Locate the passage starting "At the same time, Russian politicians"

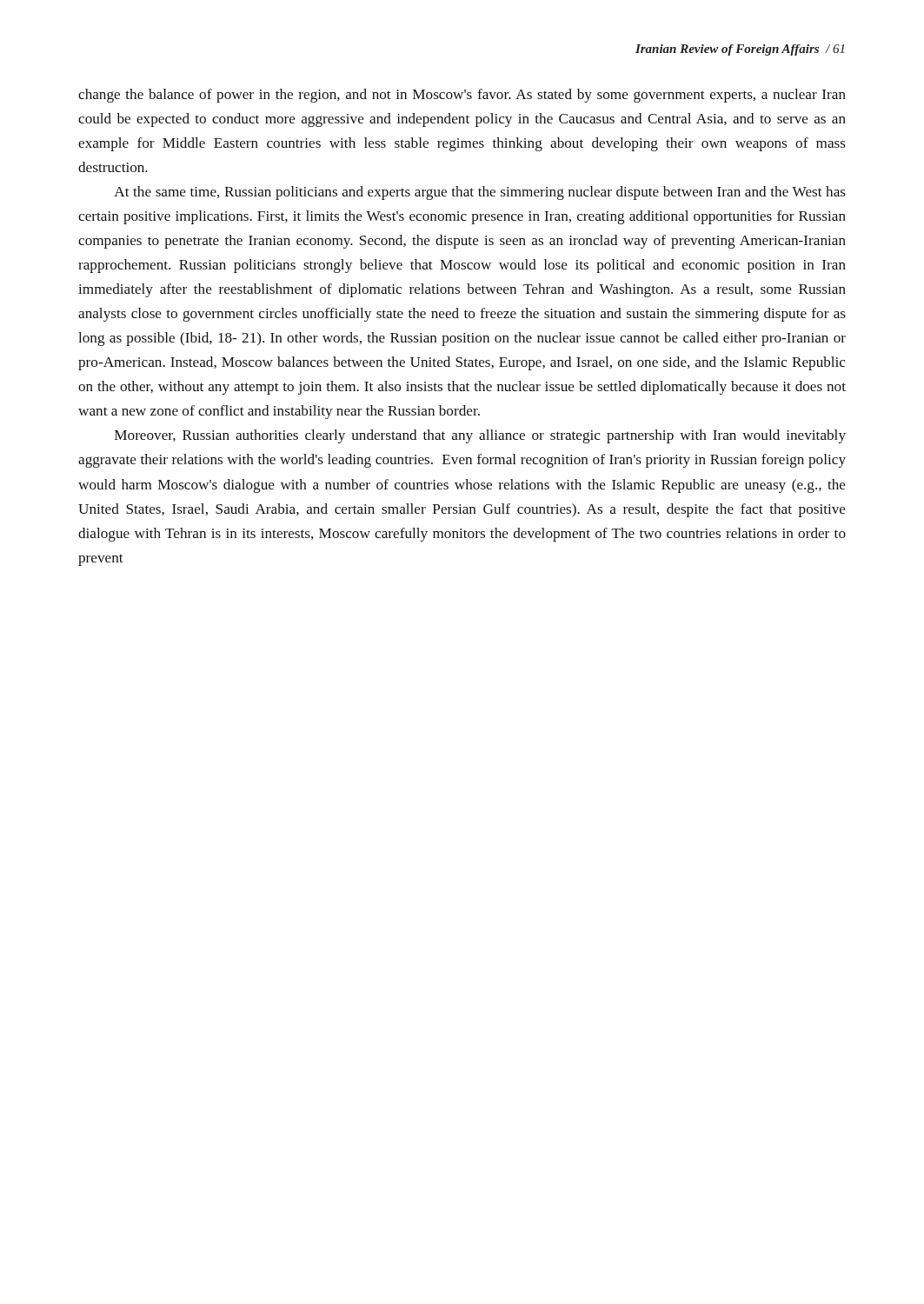pos(462,301)
